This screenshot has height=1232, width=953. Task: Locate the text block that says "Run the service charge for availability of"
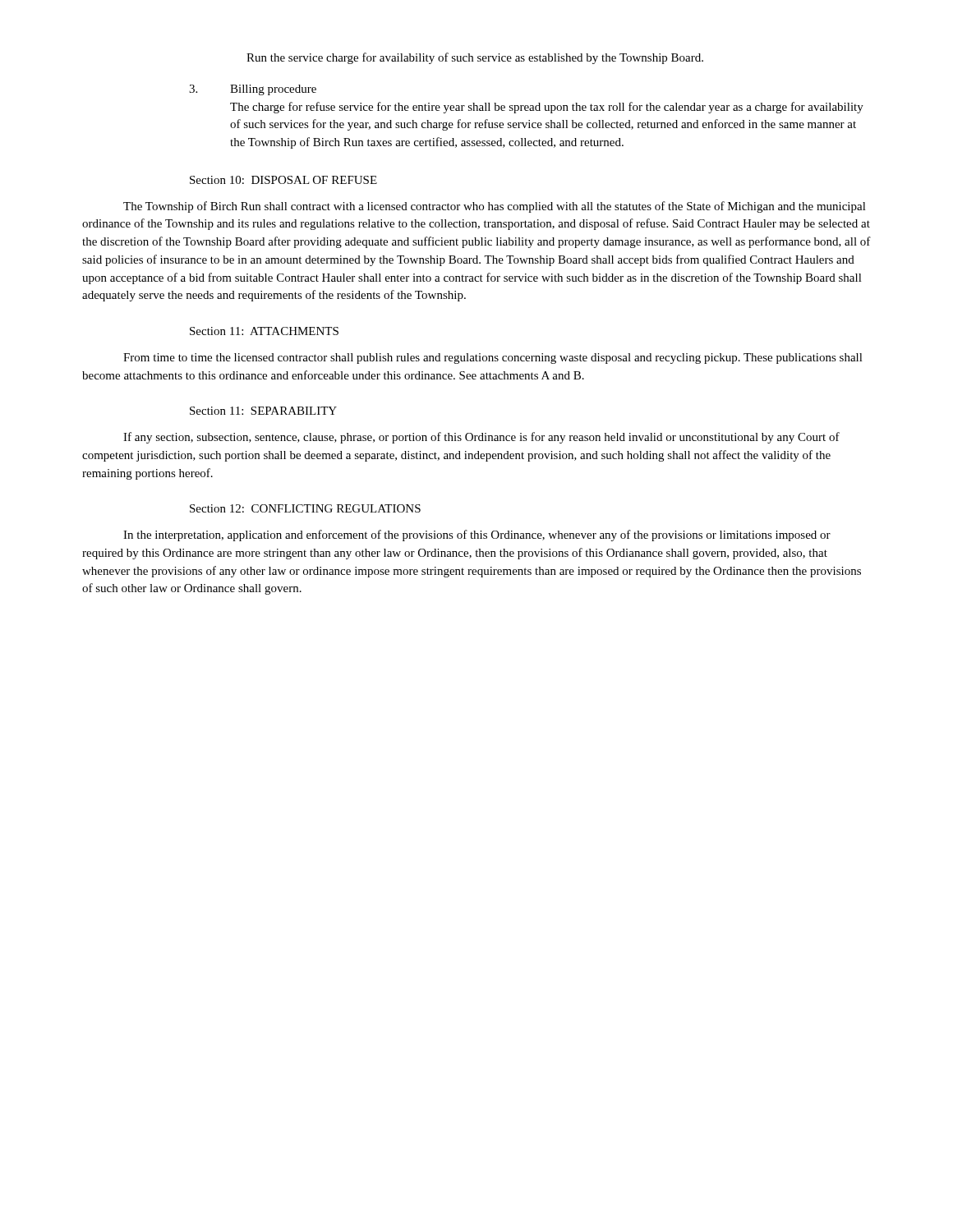(475, 57)
